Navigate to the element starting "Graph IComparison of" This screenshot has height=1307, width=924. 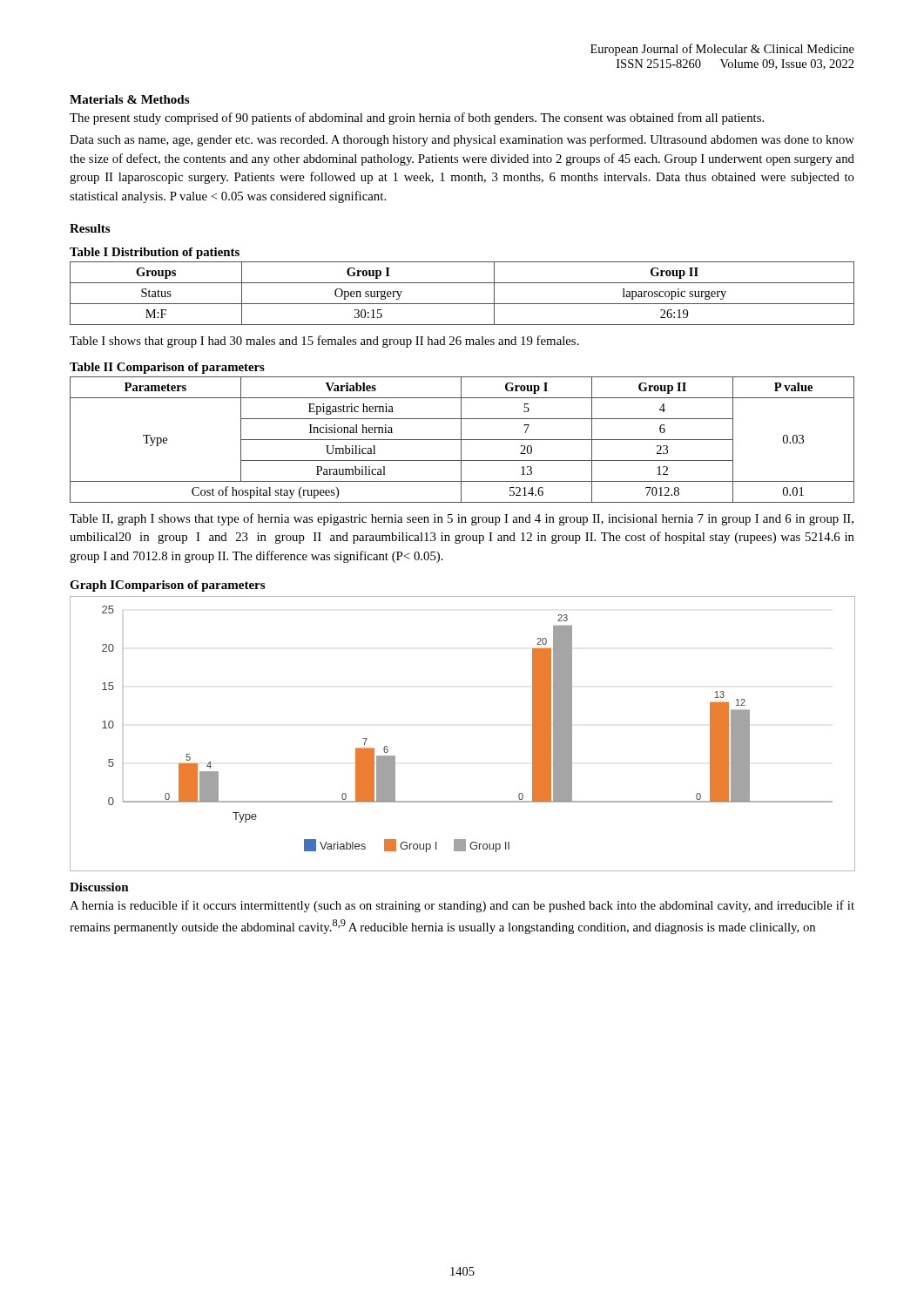(167, 585)
